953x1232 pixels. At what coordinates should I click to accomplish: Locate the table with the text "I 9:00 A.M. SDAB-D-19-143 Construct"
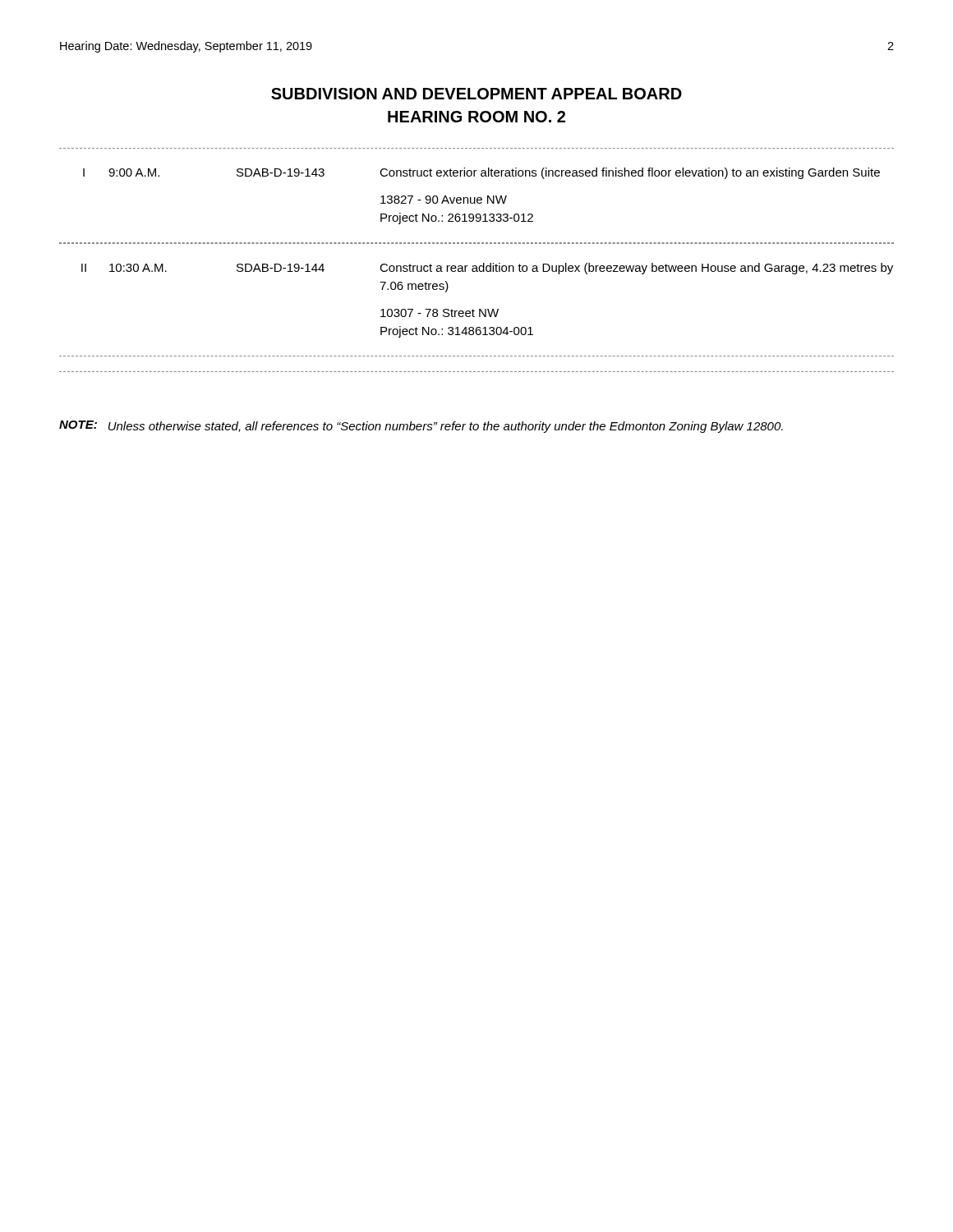(x=476, y=260)
